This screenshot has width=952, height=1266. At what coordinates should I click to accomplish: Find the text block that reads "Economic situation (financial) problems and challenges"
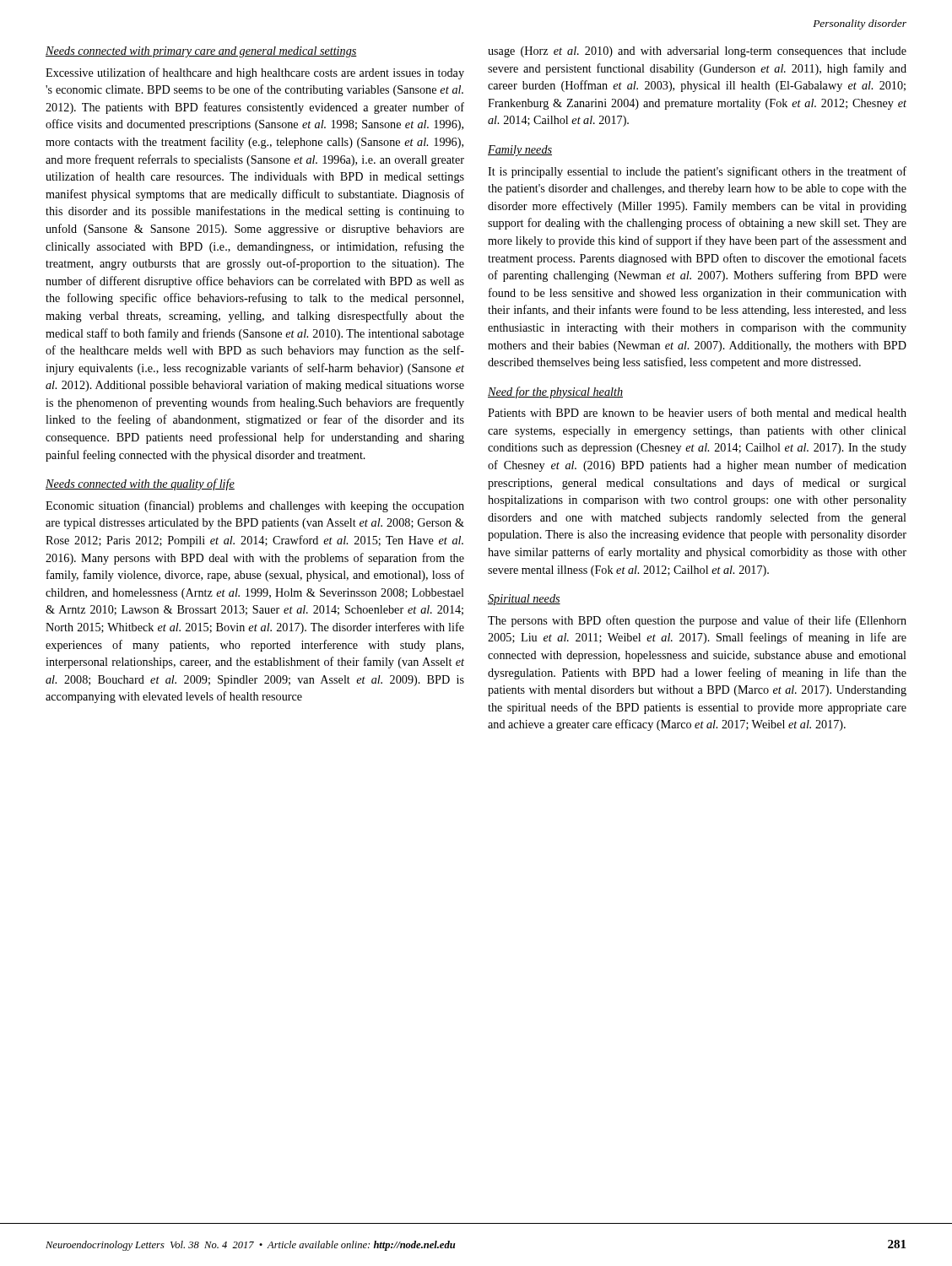coord(255,601)
